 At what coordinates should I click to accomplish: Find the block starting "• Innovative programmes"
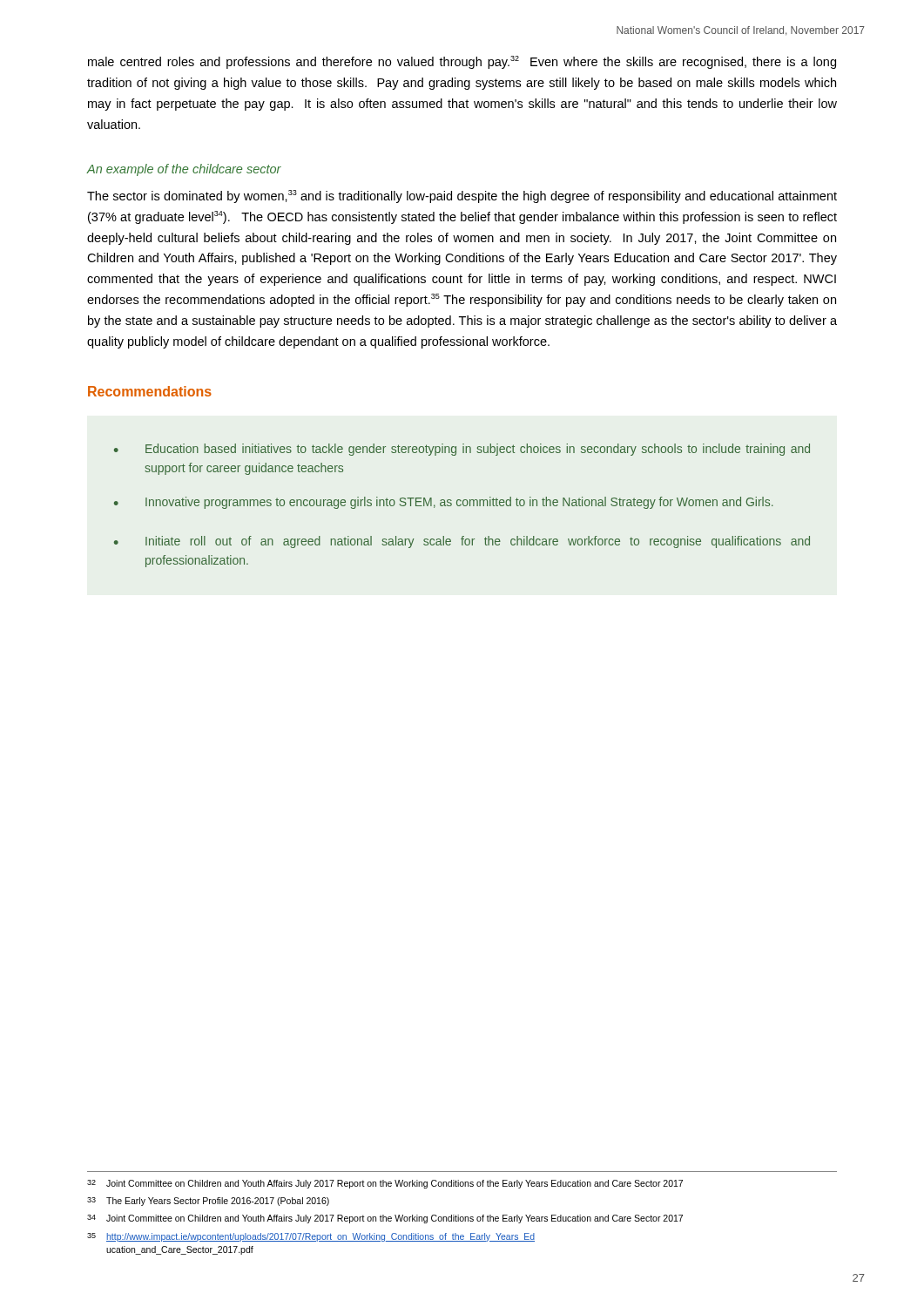[x=462, y=505]
